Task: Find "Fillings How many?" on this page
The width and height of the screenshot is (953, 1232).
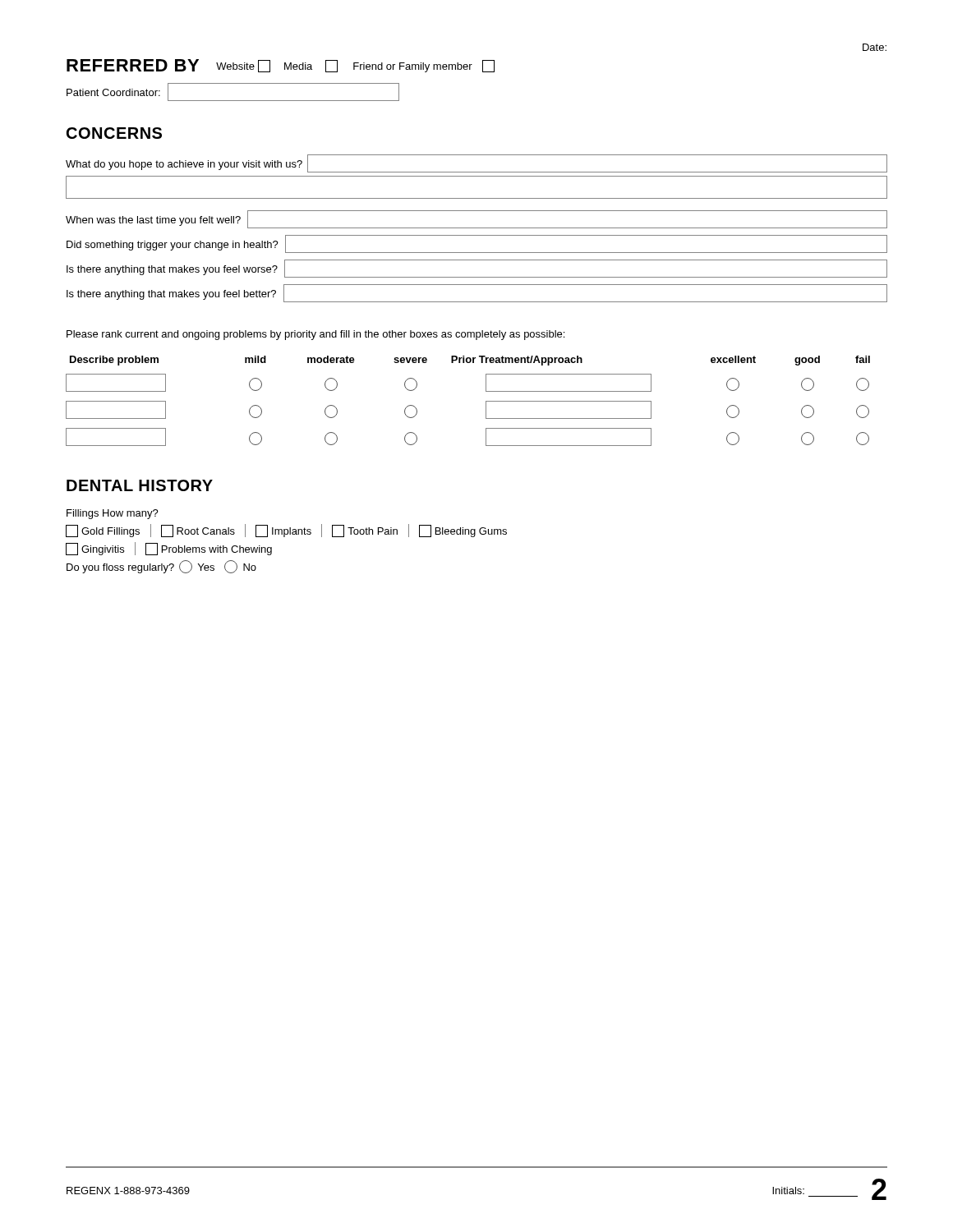Action: point(112,513)
